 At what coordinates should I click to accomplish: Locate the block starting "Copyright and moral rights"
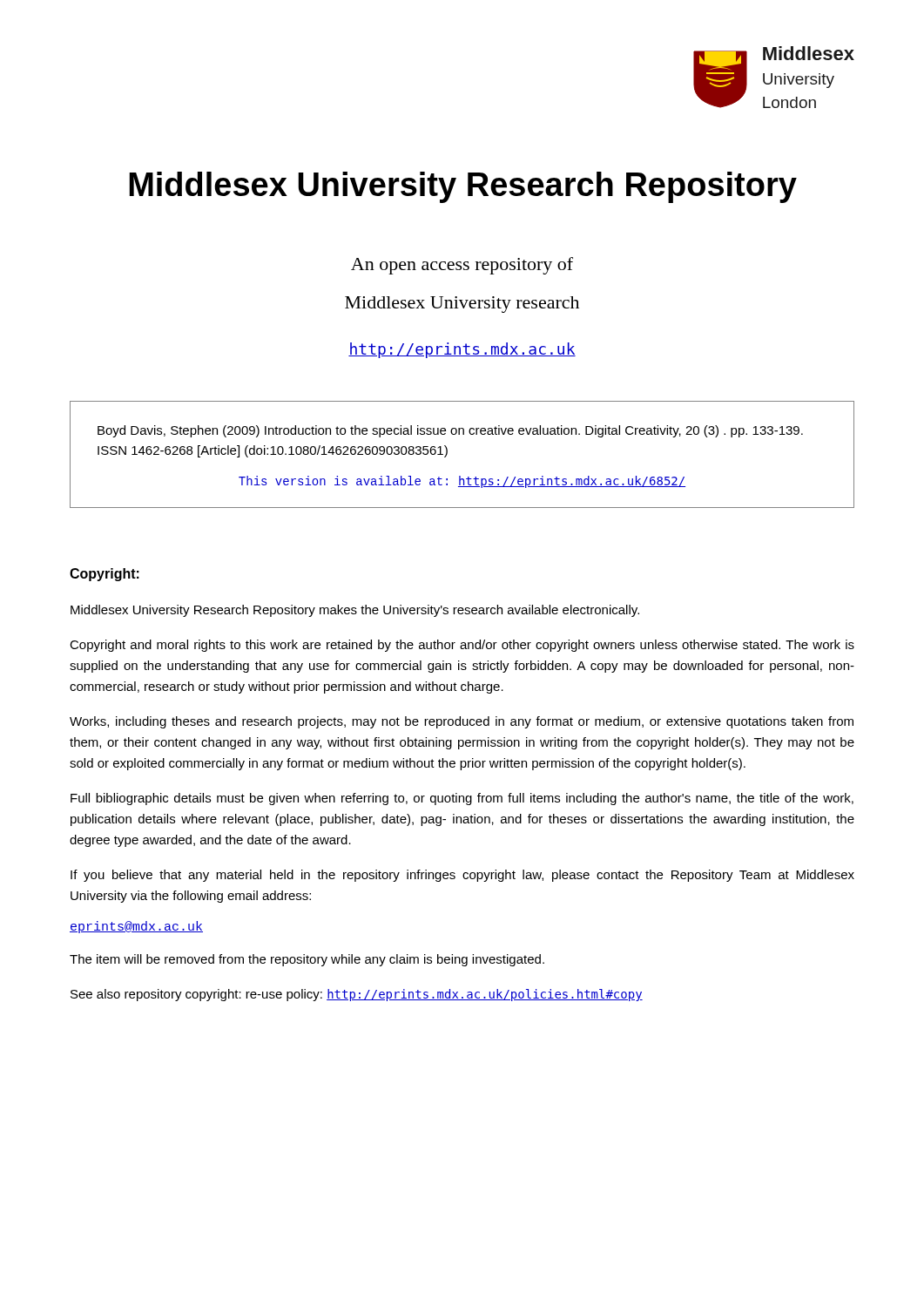click(462, 665)
